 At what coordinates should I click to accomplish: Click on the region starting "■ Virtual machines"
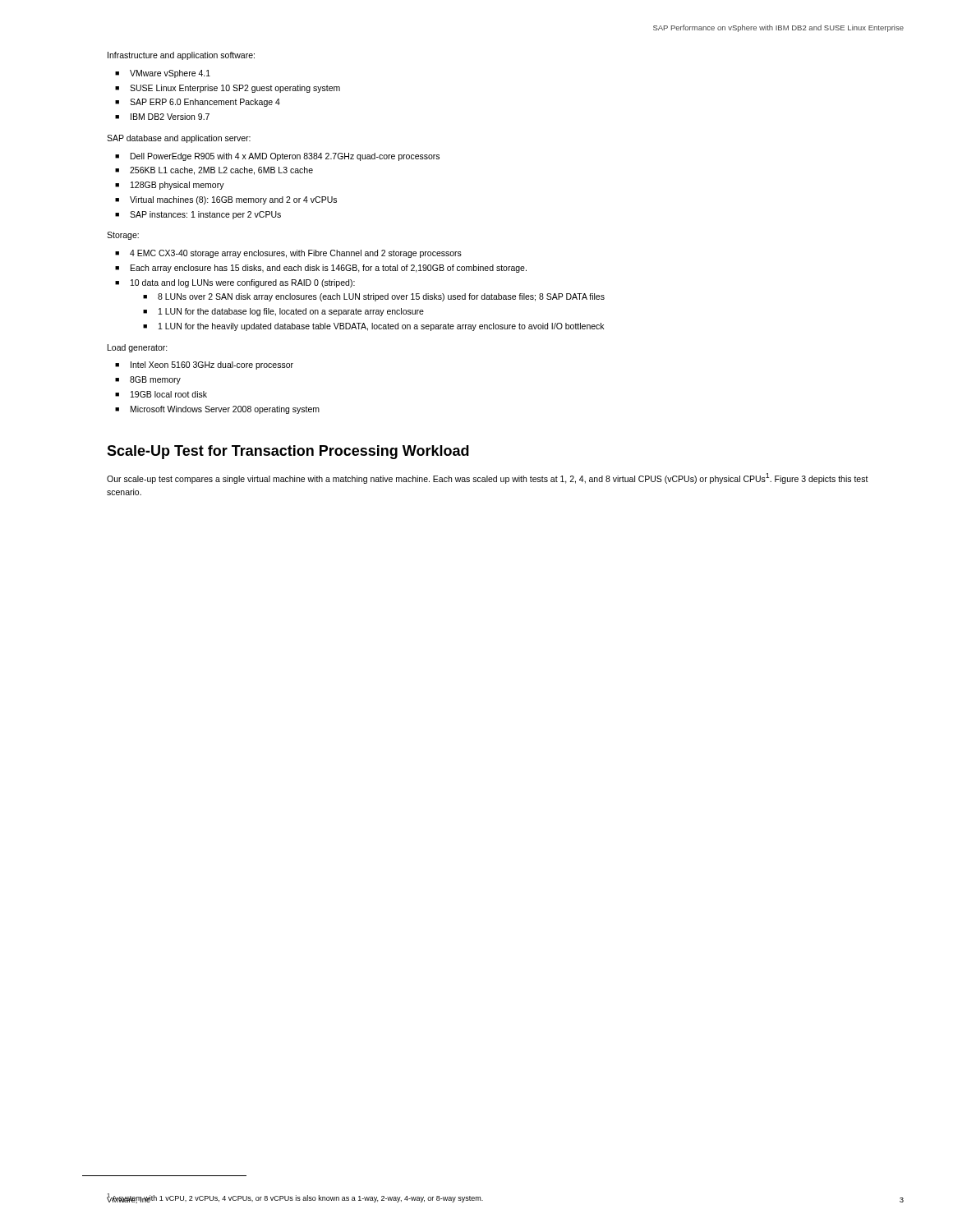coord(226,200)
